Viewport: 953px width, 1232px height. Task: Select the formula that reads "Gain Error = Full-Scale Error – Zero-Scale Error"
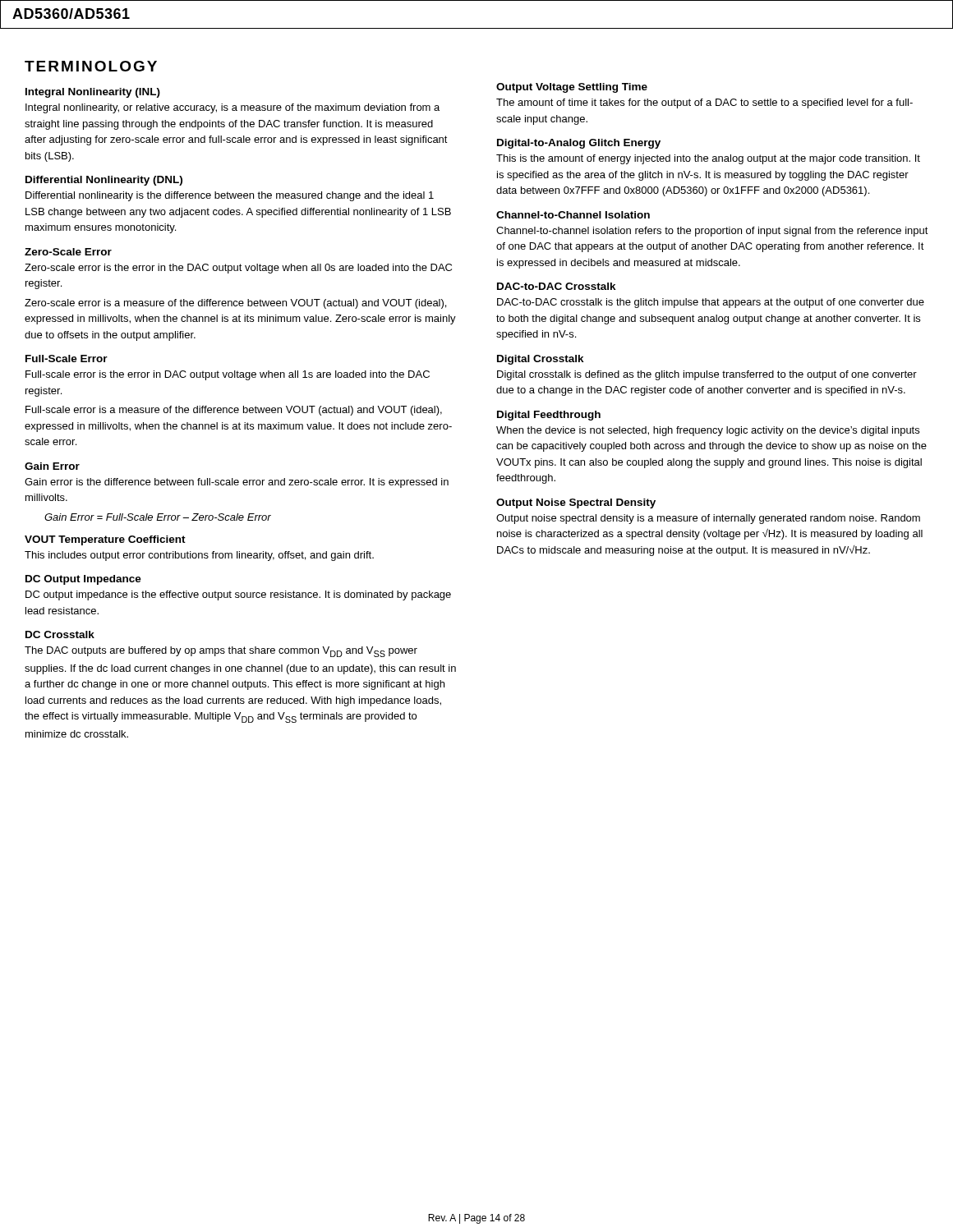pos(158,517)
